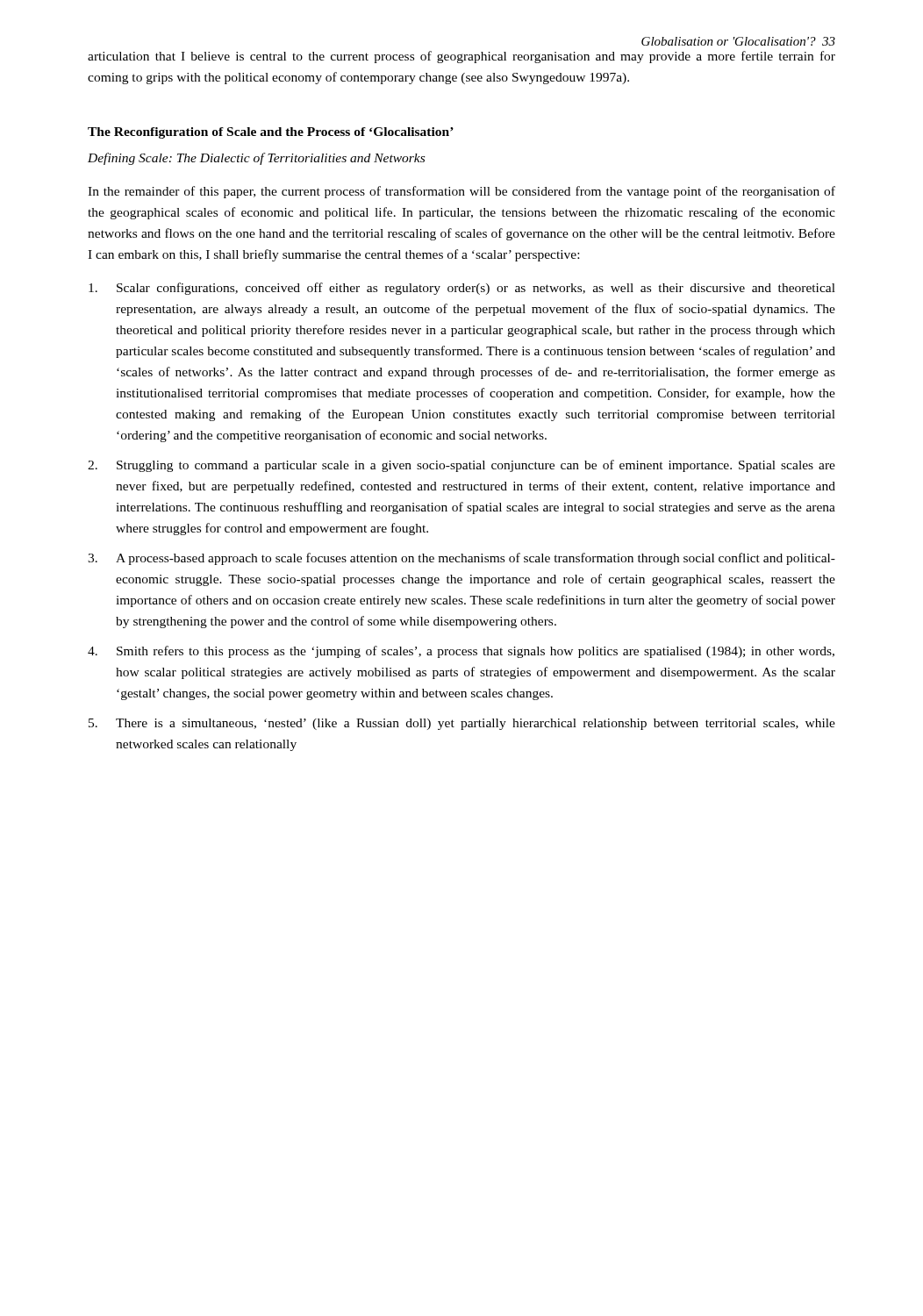Click on the list item with the text "4. Smith refers to"
The width and height of the screenshot is (923, 1316).
point(462,672)
